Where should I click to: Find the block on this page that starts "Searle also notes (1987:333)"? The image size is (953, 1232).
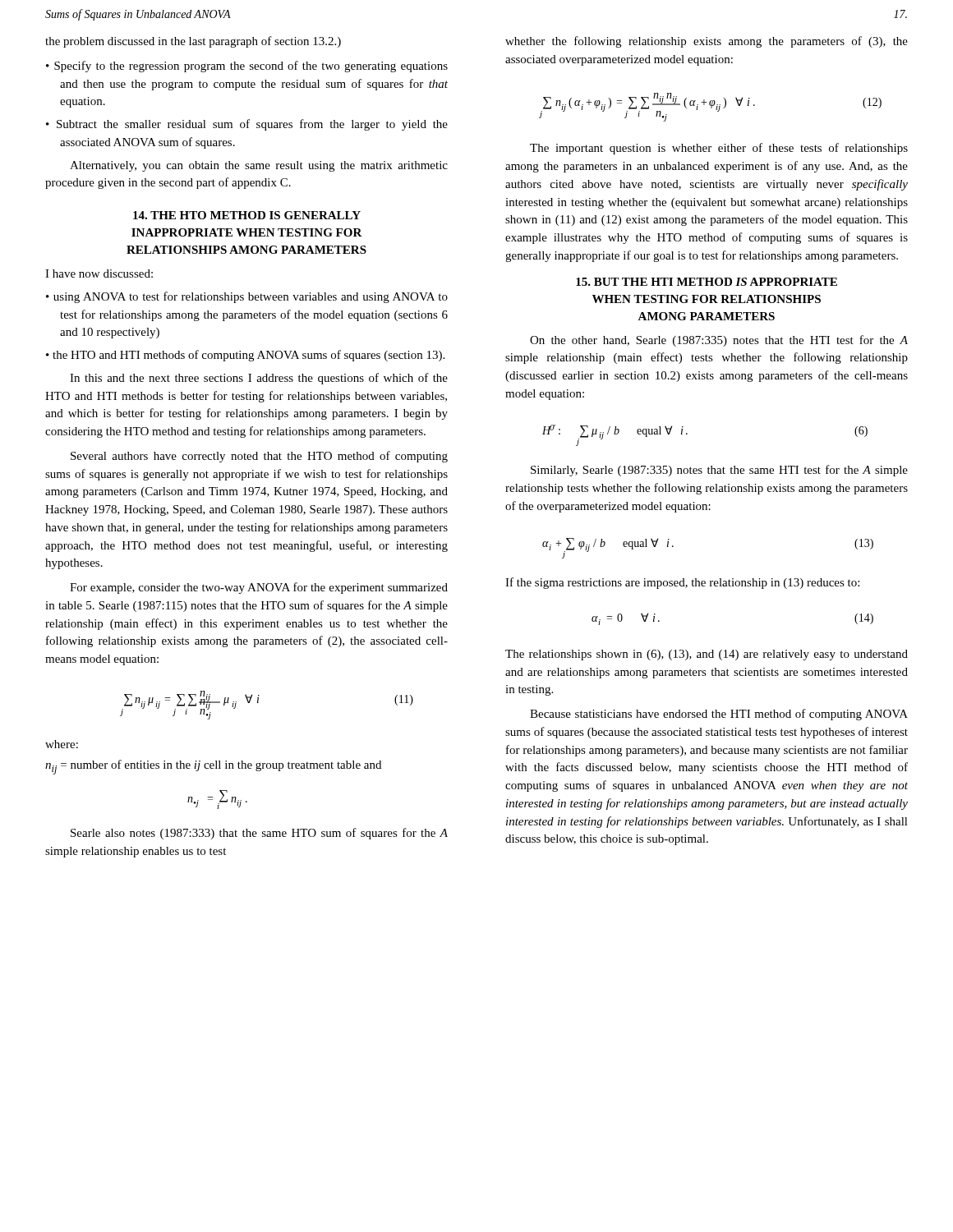click(x=246, y=843)
